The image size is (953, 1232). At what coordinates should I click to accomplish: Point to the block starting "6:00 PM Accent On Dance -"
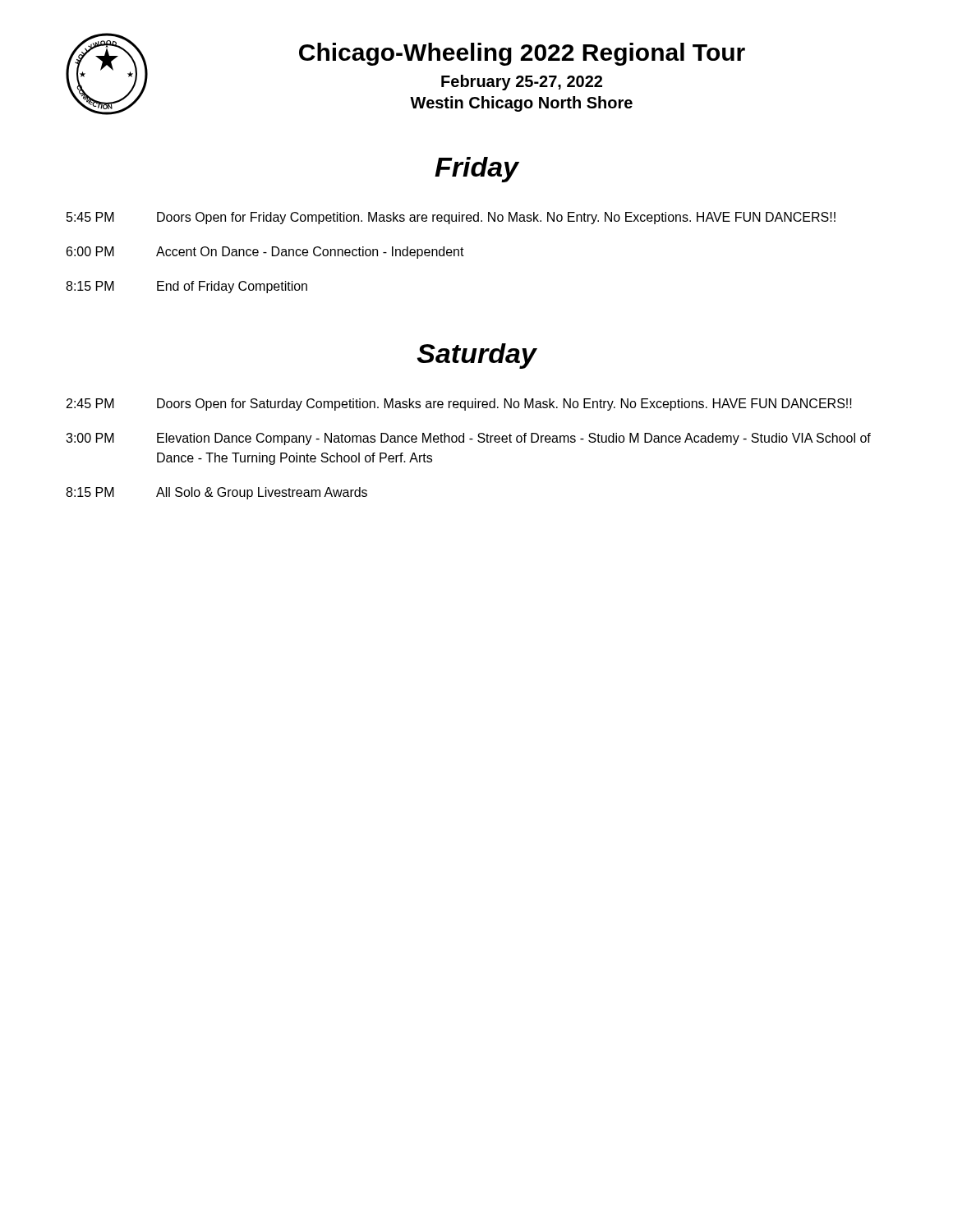pos(265,253)
